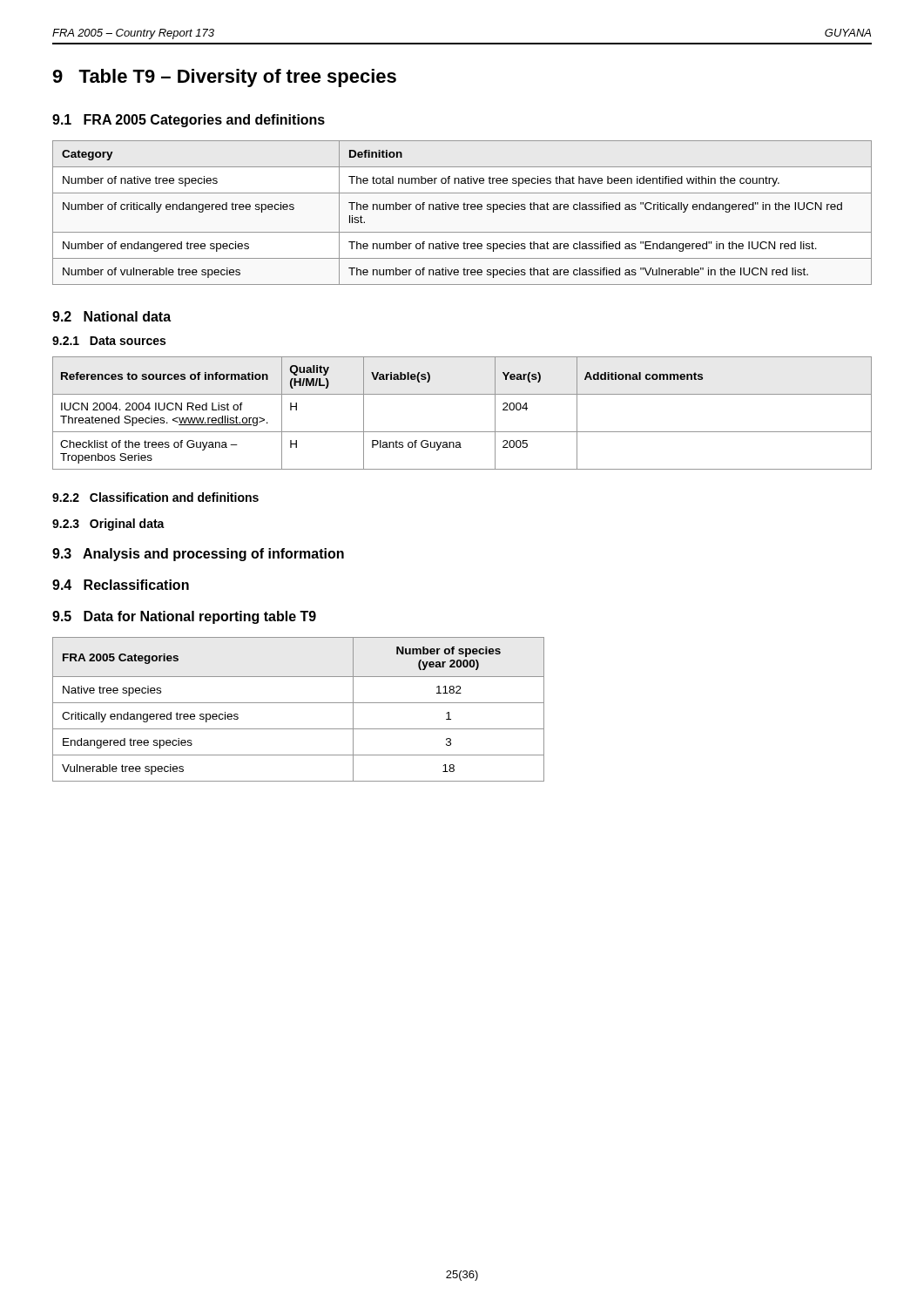Click on the table containing "Number of native"
Image resolution: width=924 pixels, height=1307 pixels.
pyautogui.click(x=462, y=213)
